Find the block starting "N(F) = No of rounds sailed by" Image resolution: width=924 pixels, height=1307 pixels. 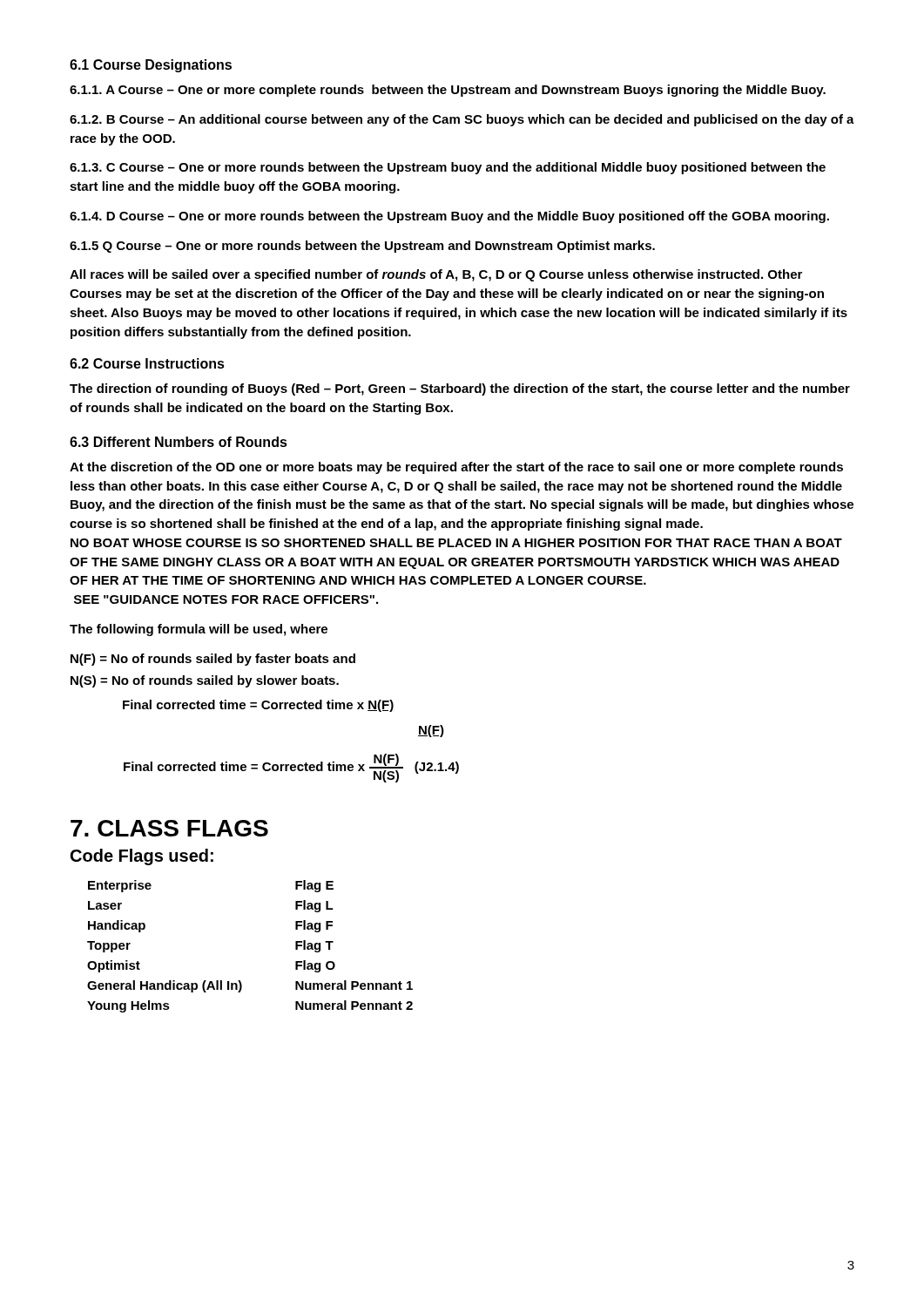(x=213, y=658)
